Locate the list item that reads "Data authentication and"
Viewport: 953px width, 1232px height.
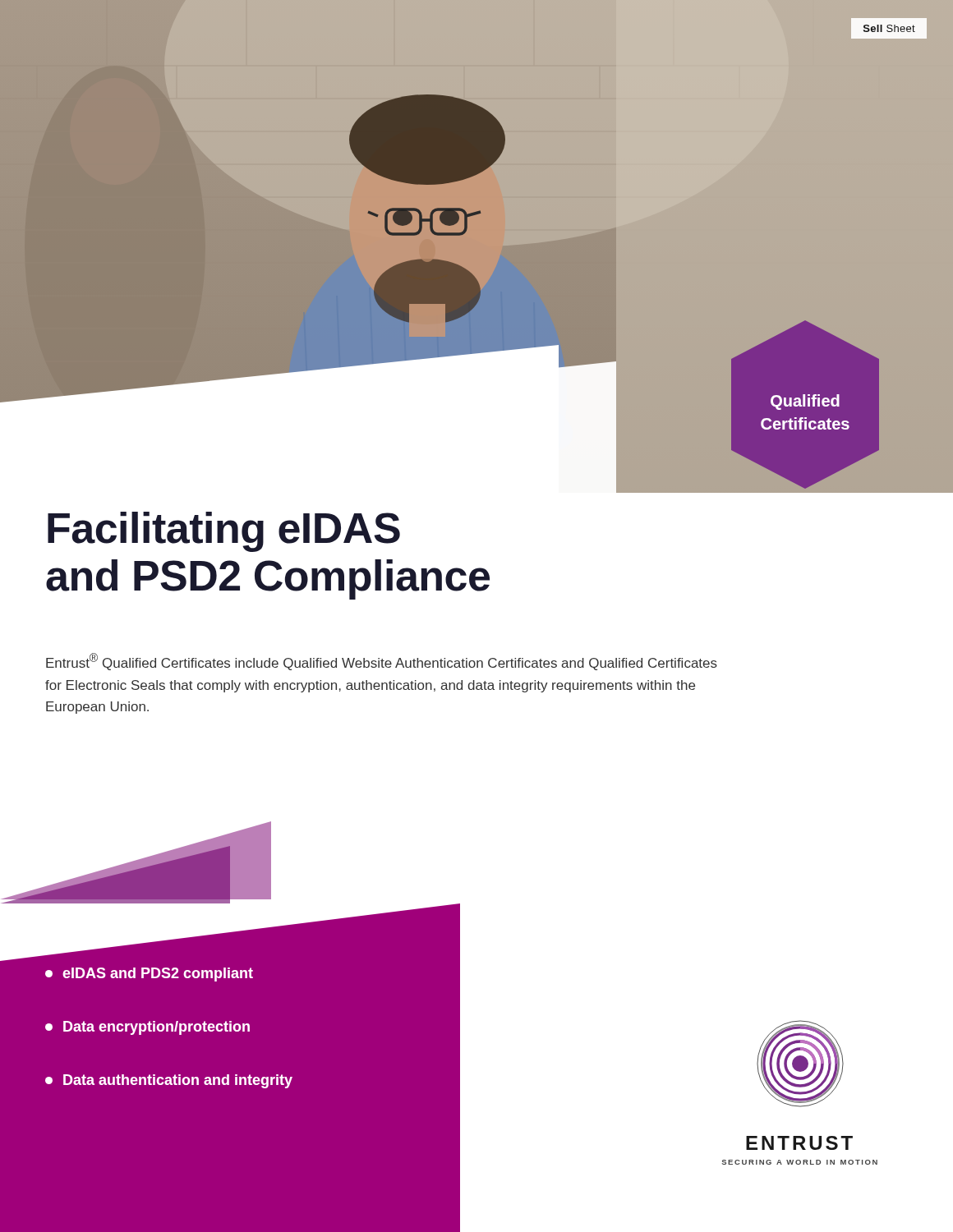(x=169, y=1080)
